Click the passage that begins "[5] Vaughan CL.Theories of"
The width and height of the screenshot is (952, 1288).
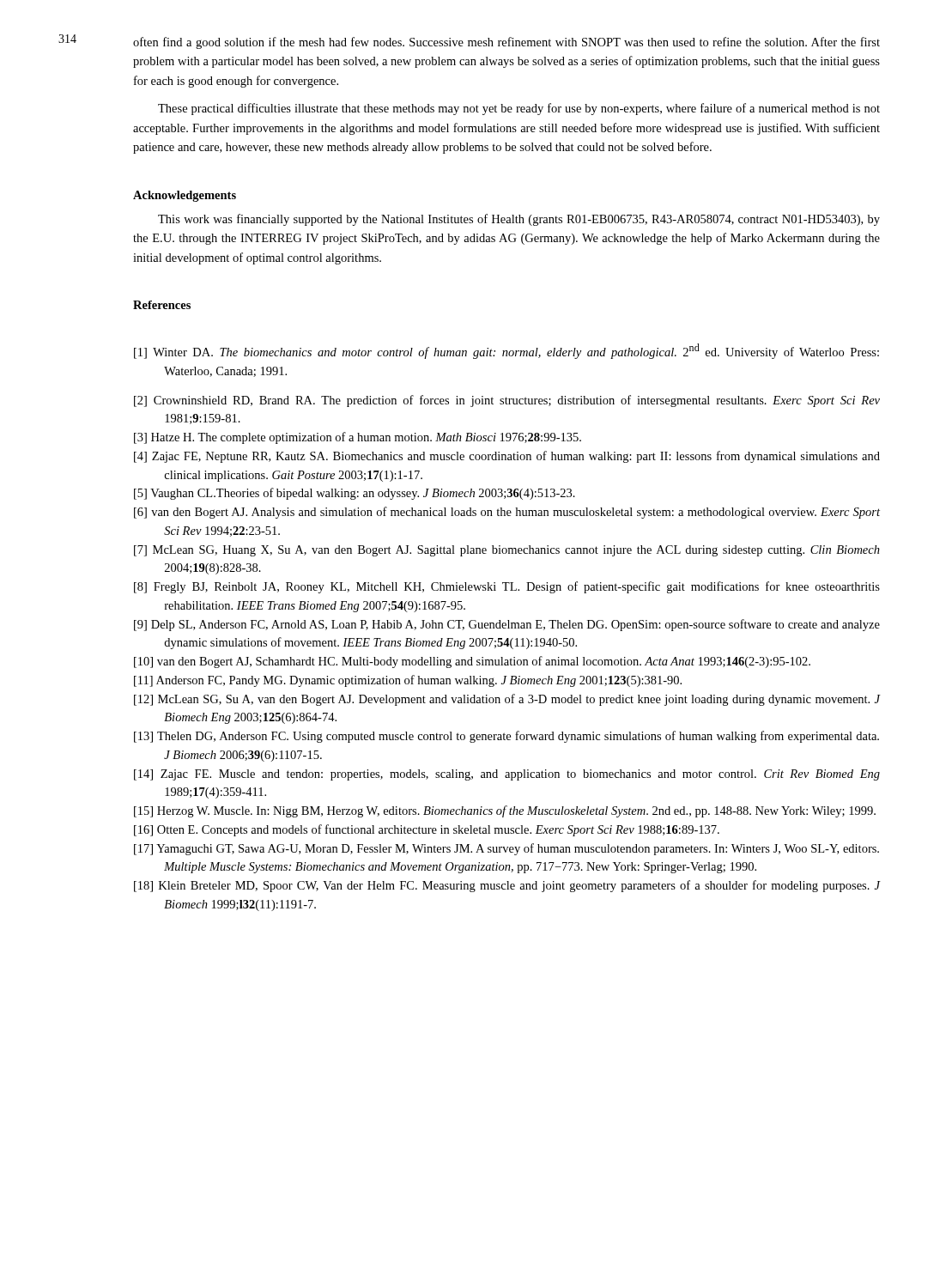(354, 493)
